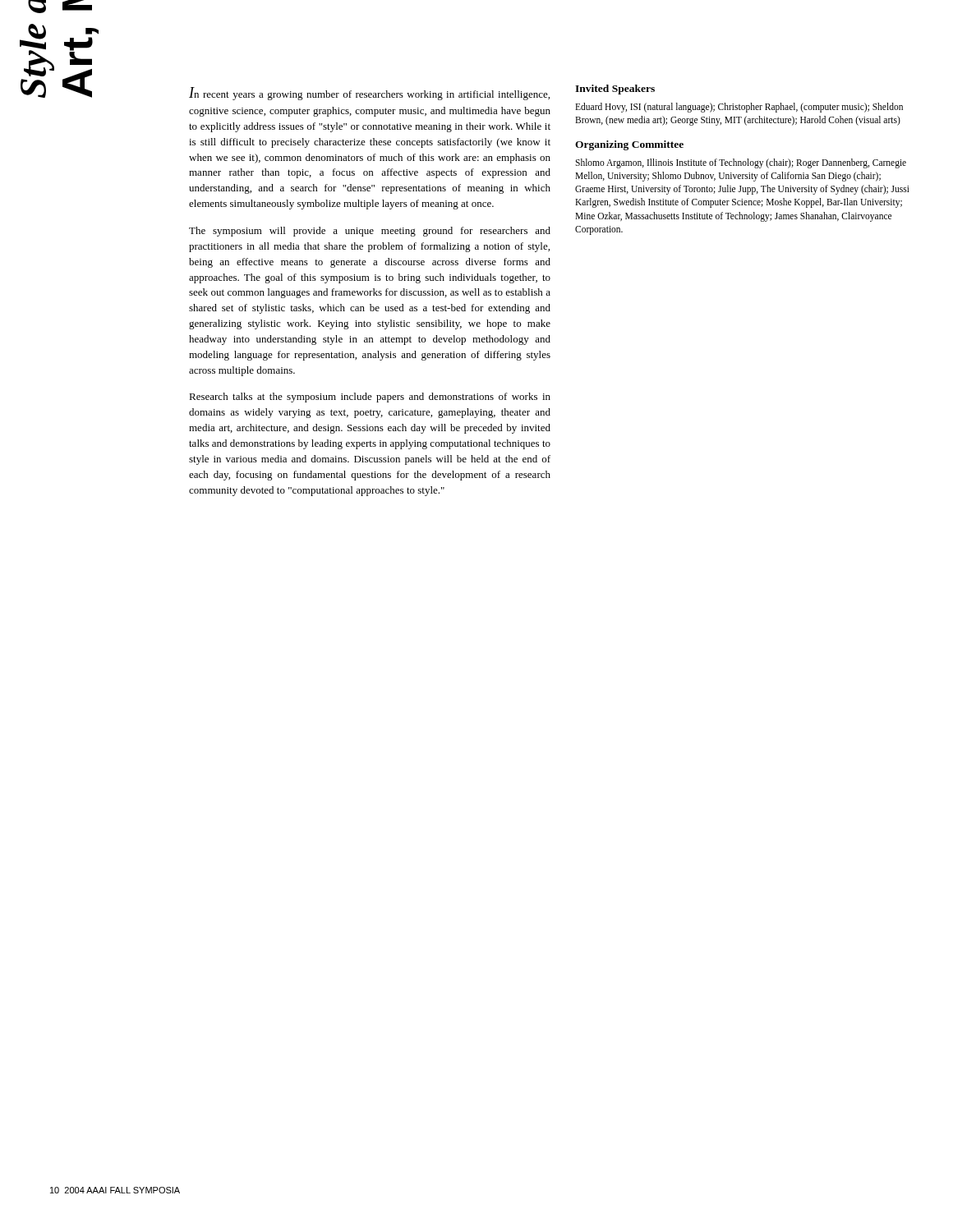This screenshot has height=1232, width=953.
Task: Locate the region starting "Invited Speakers"
Action: click(615, 88)
